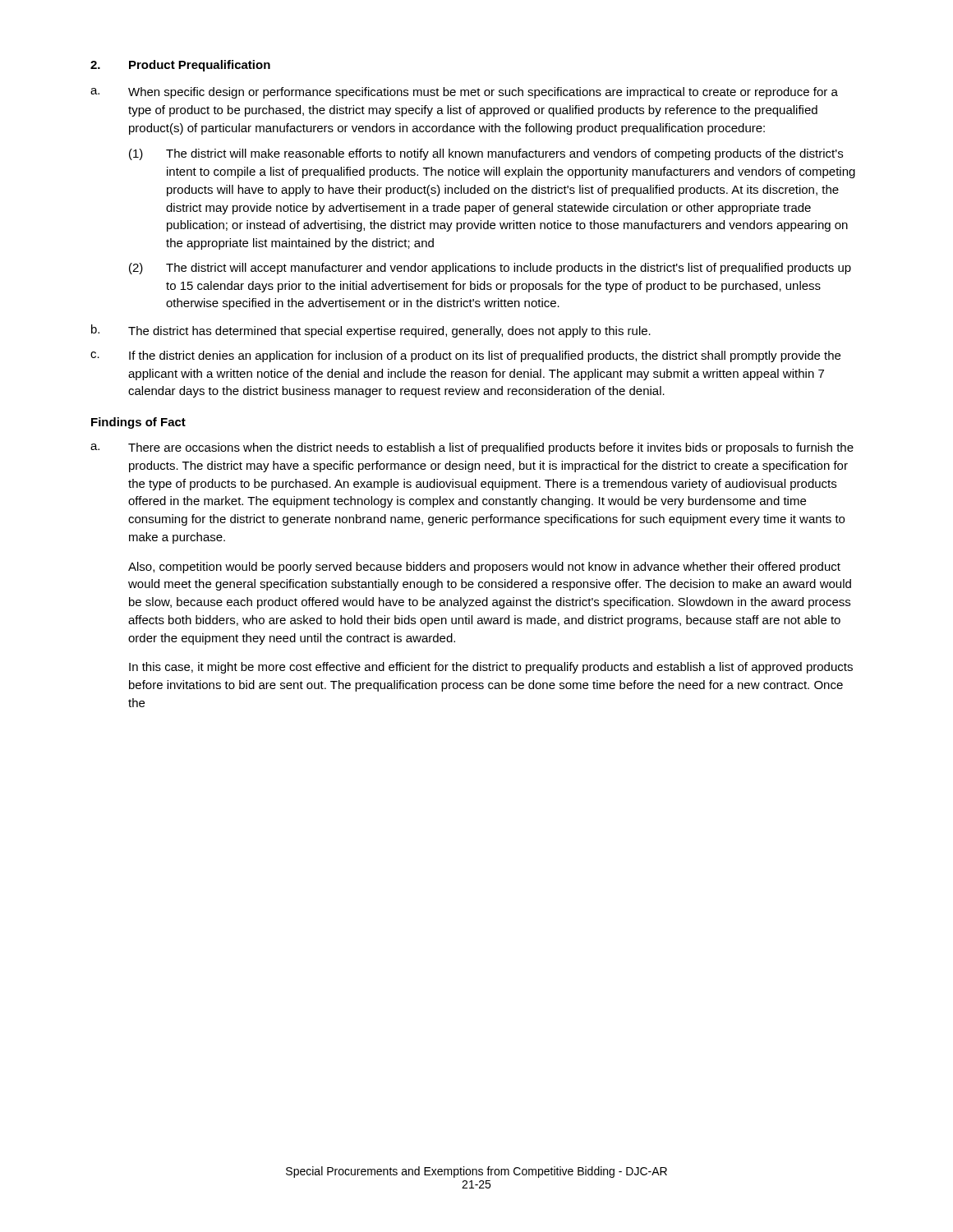This screenshot has height=1232, width=953.
Task: Navigate to the region starting "a. There are occasions when the district needs"
Action: coord(476,492)
